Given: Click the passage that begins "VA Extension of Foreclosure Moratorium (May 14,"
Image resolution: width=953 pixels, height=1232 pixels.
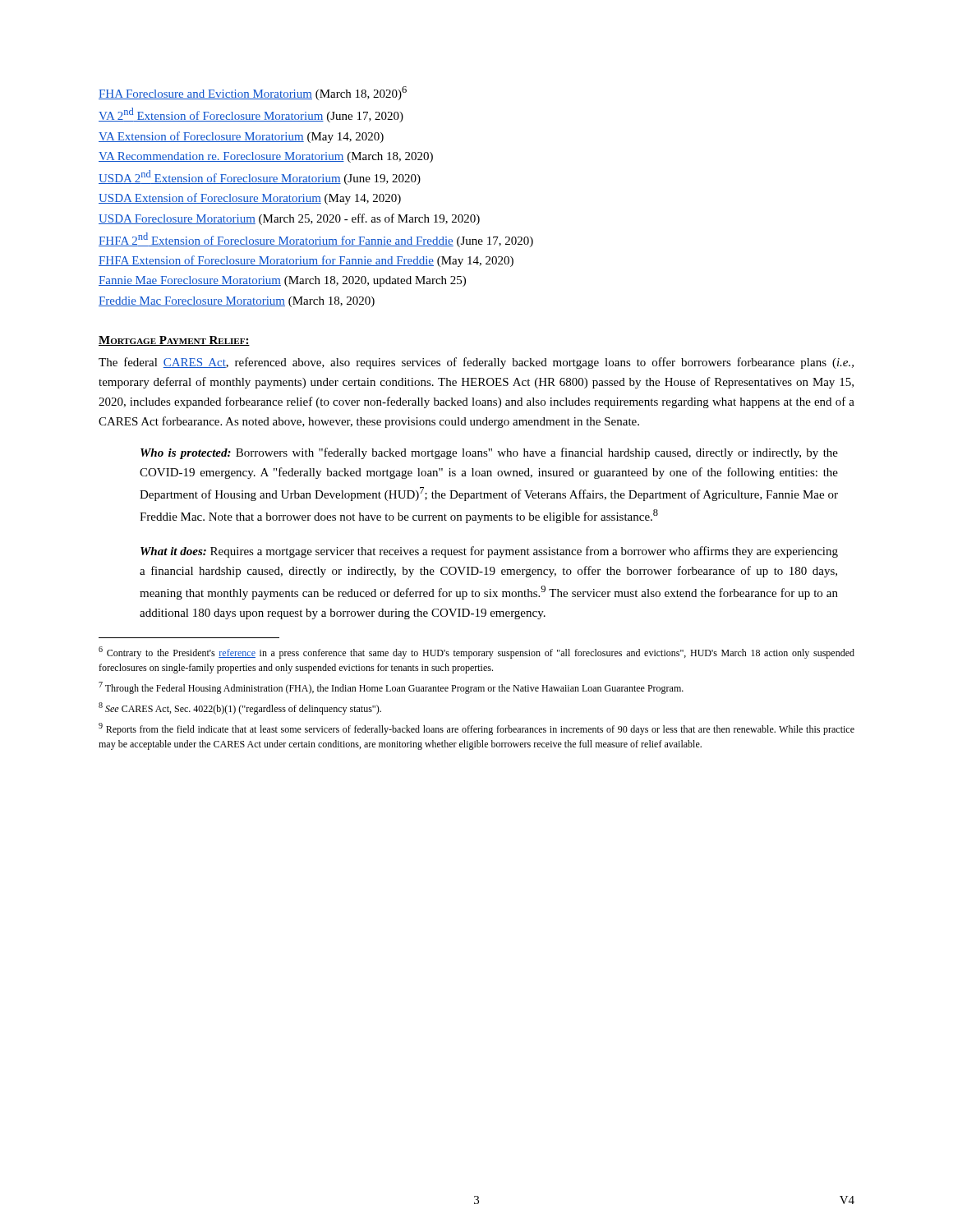Looking at the screenshot, I should 241,136.
